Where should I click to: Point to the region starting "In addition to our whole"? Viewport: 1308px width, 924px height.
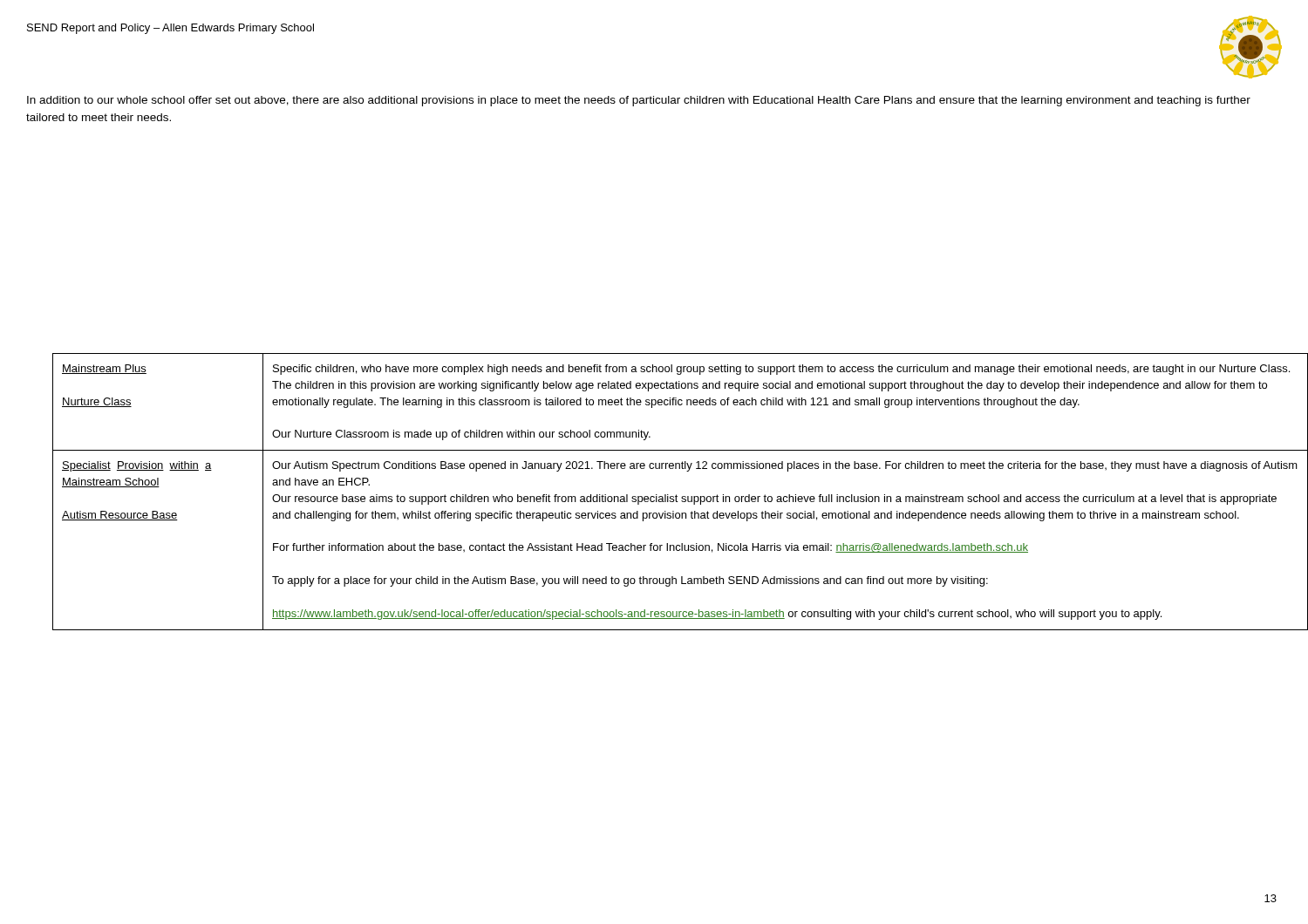click(638, 109)
